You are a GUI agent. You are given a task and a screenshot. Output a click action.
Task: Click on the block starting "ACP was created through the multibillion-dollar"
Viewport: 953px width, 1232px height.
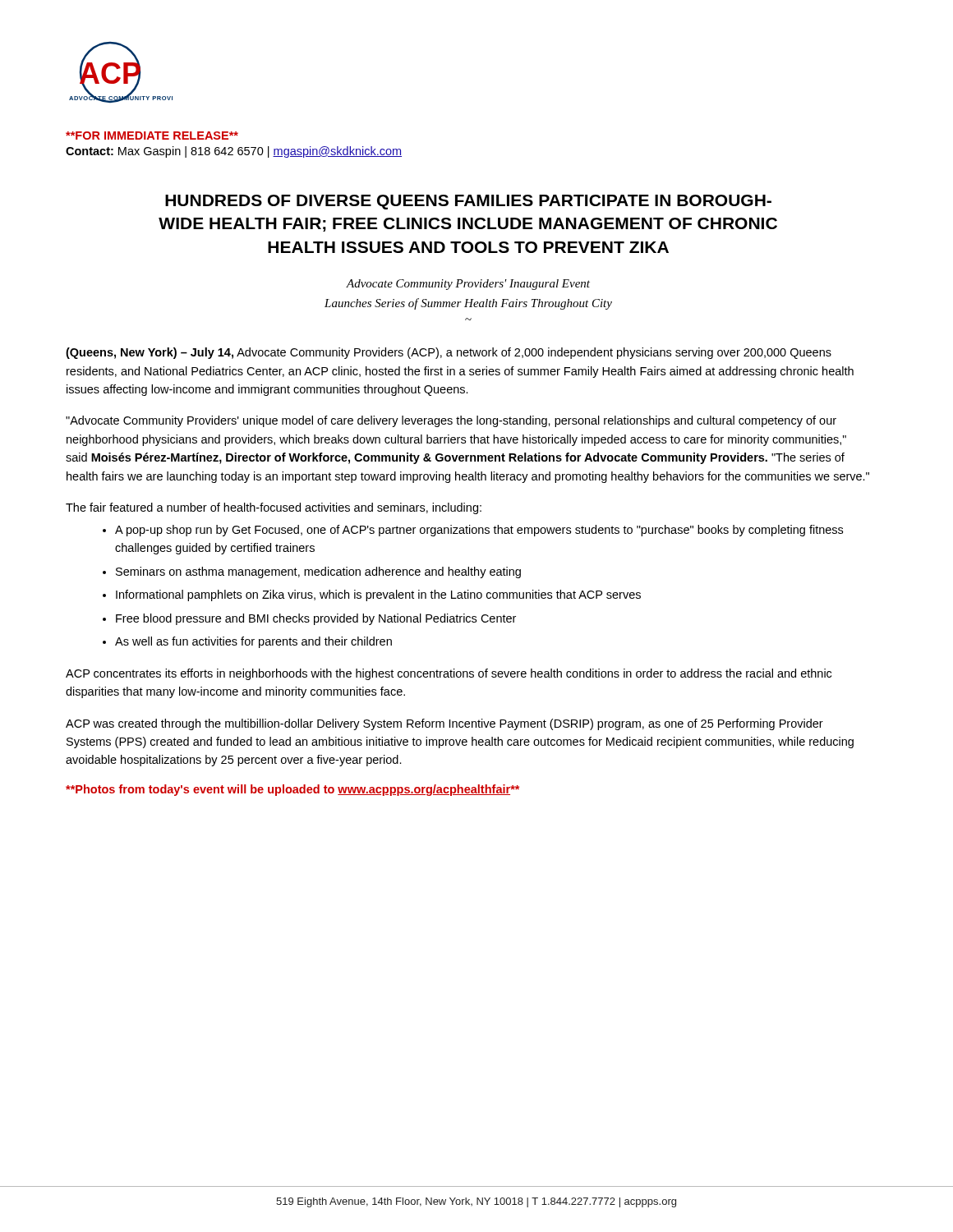(460, 742)
